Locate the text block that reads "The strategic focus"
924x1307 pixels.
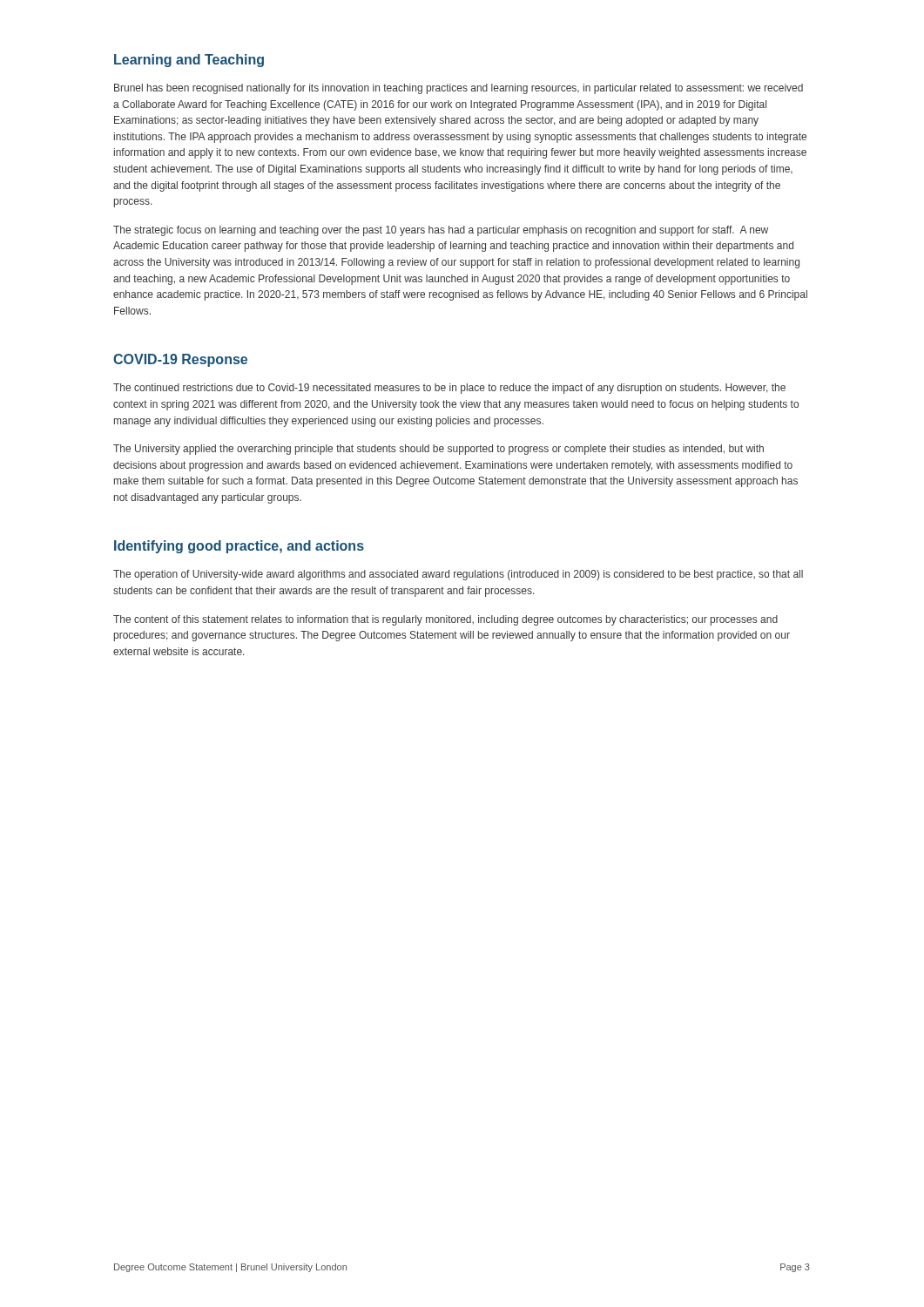click(x=460, y=270)
